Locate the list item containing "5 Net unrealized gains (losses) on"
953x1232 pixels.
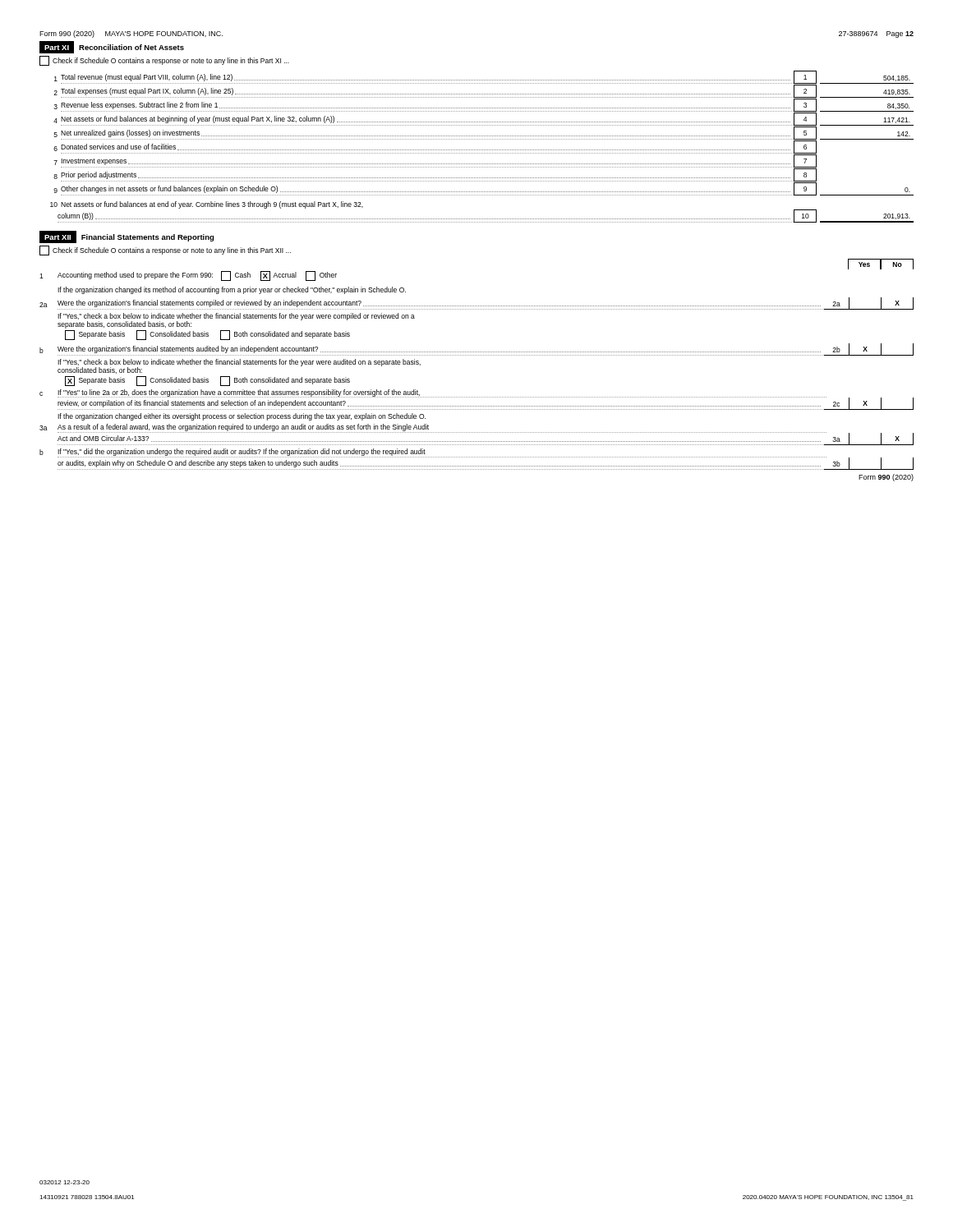476,133
